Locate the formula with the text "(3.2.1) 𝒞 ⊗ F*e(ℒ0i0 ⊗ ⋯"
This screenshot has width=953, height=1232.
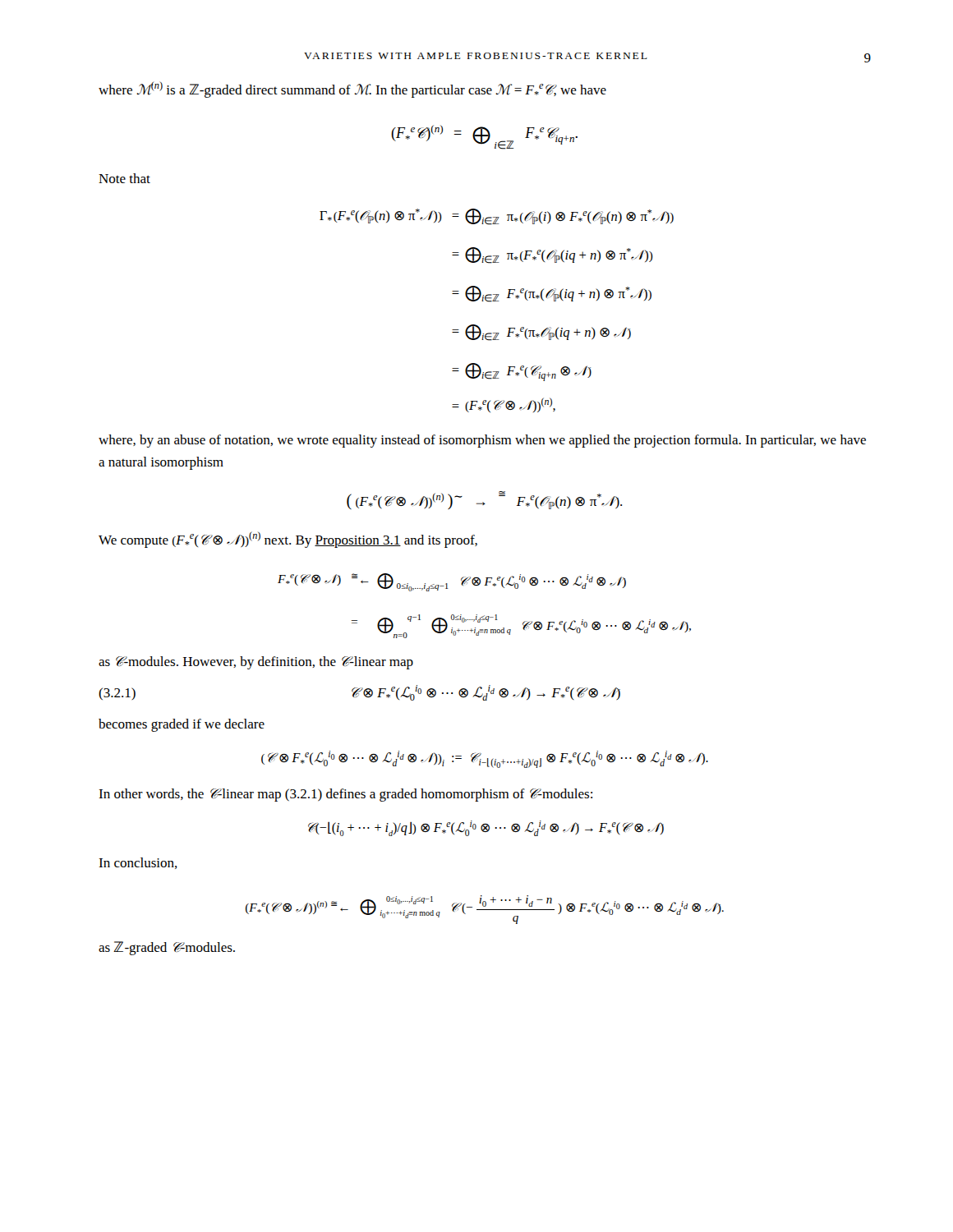point(452,693)
